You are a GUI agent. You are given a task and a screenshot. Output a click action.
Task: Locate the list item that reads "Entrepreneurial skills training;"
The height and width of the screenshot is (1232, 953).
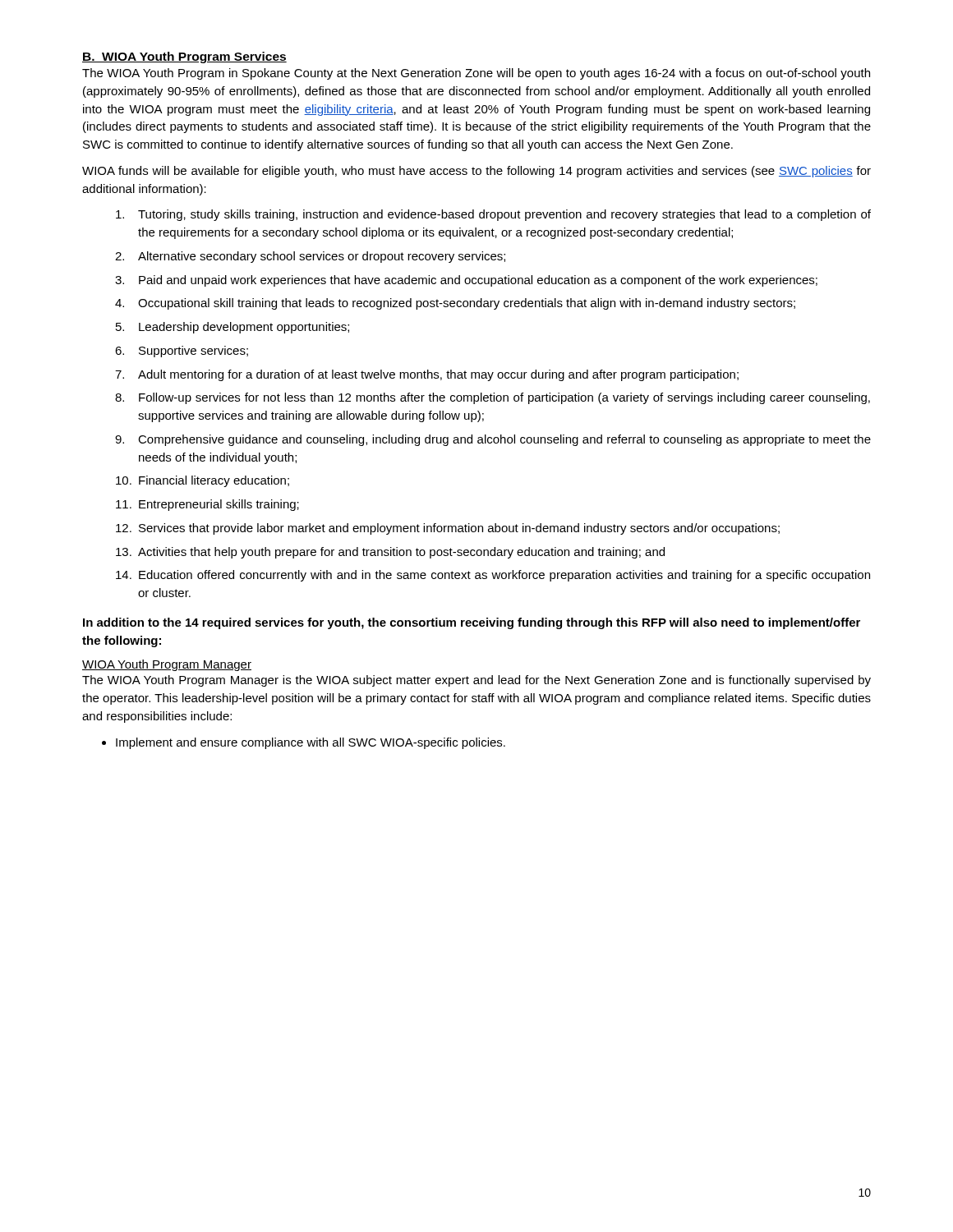pos(219,504)
